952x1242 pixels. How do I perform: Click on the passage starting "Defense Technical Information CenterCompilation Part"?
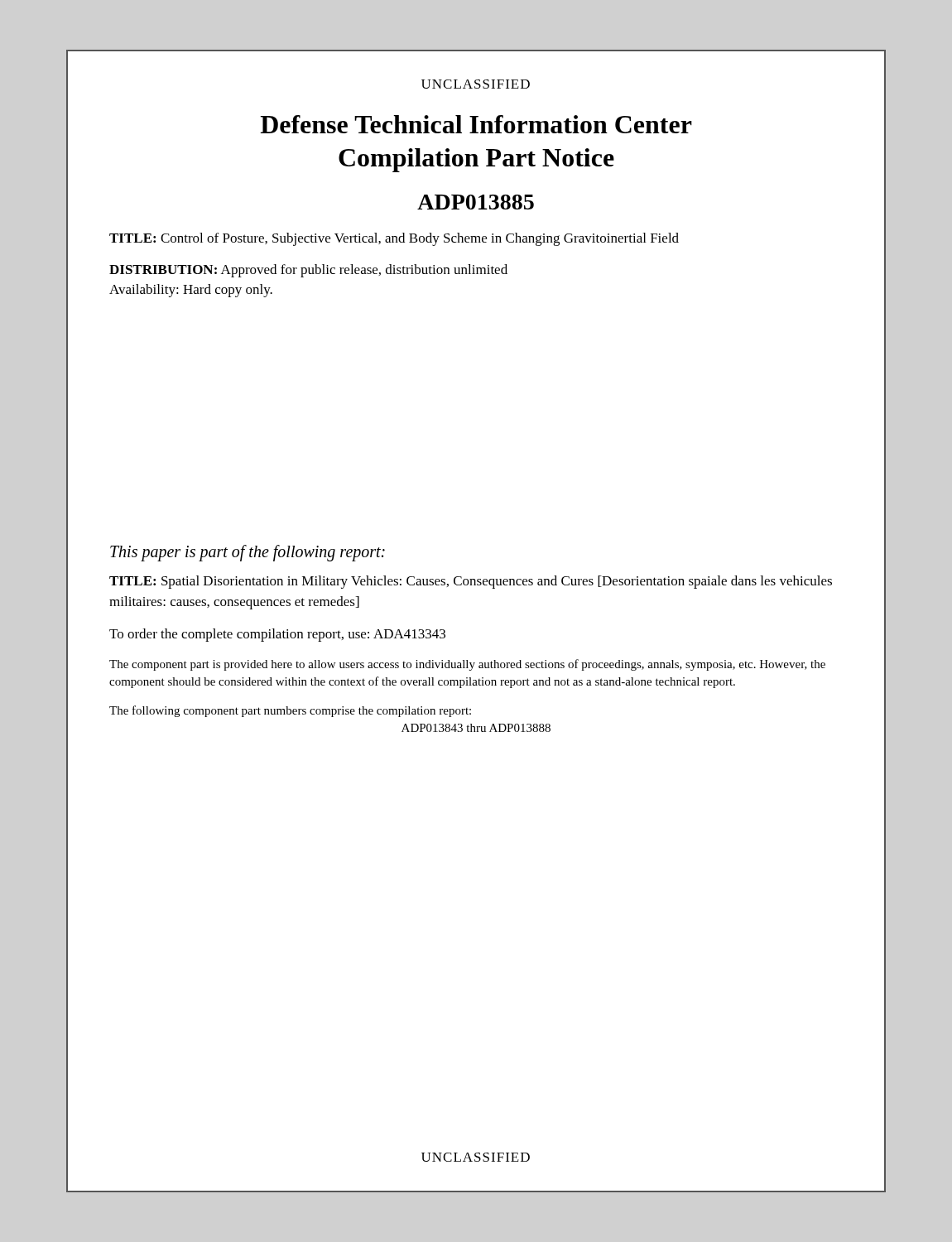point(476,141)
